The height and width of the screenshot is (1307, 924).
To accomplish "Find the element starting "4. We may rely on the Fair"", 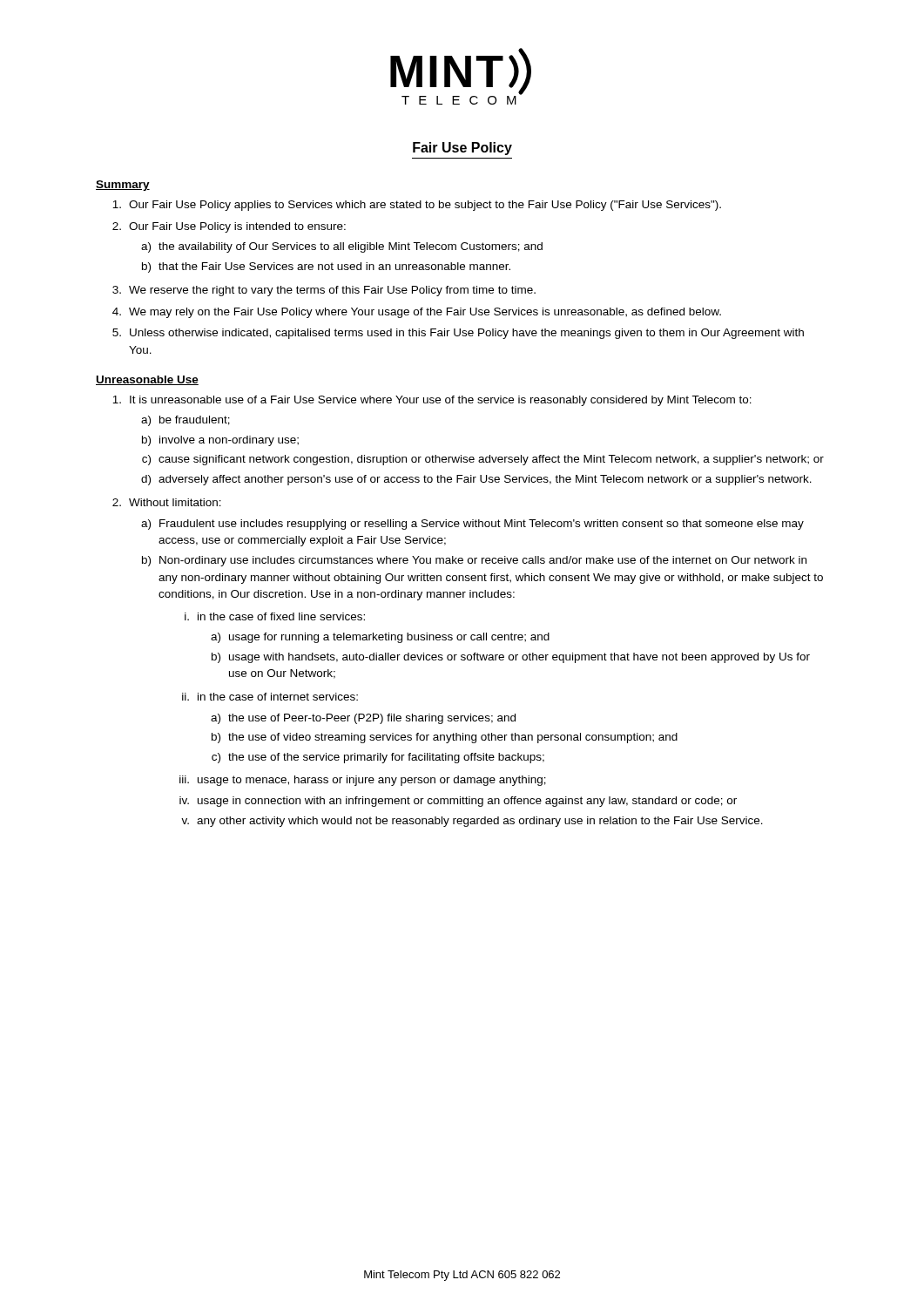I will [462, 312].
